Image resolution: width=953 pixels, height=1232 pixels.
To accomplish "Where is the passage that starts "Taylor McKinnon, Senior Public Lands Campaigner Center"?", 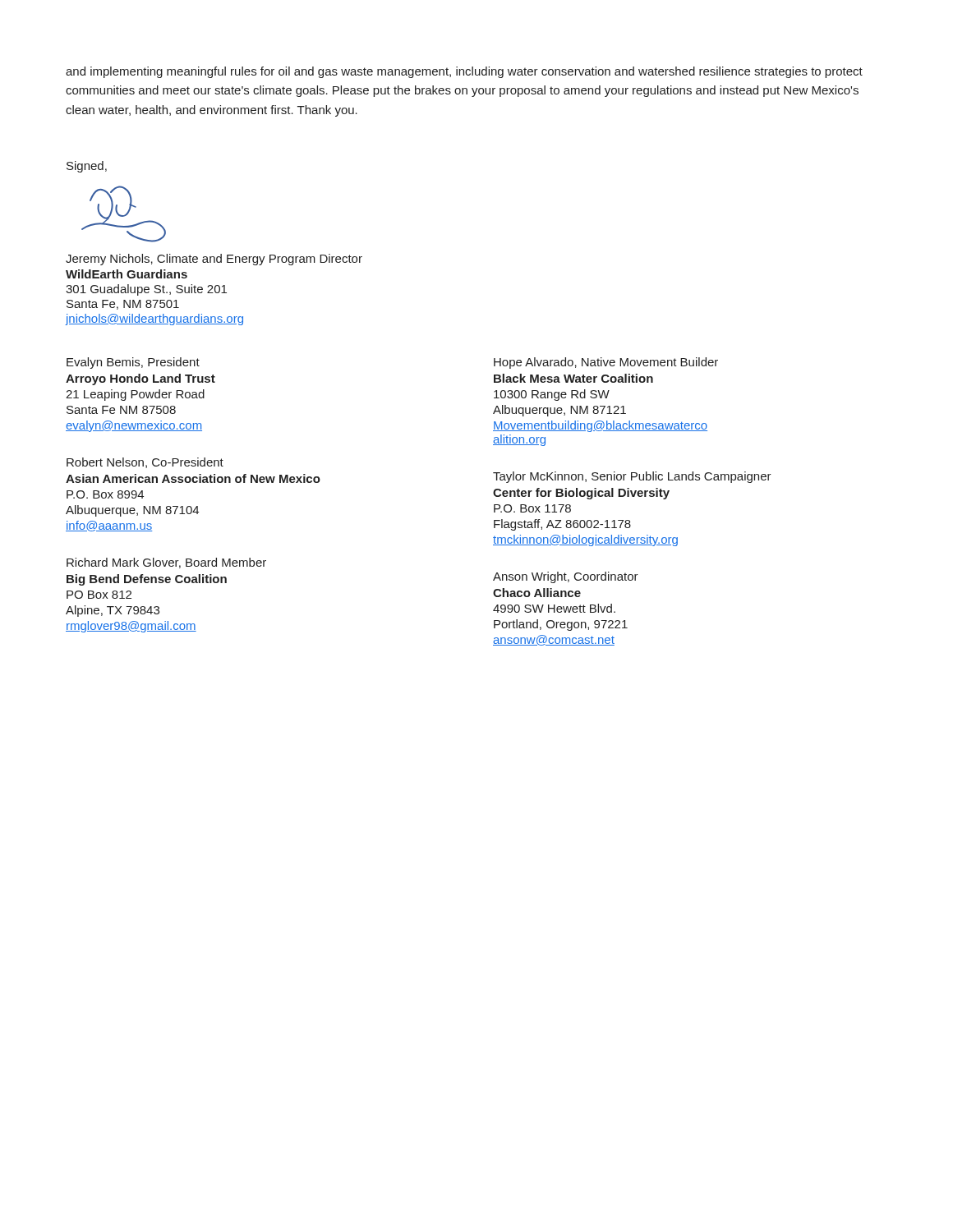I will (632, 477).
